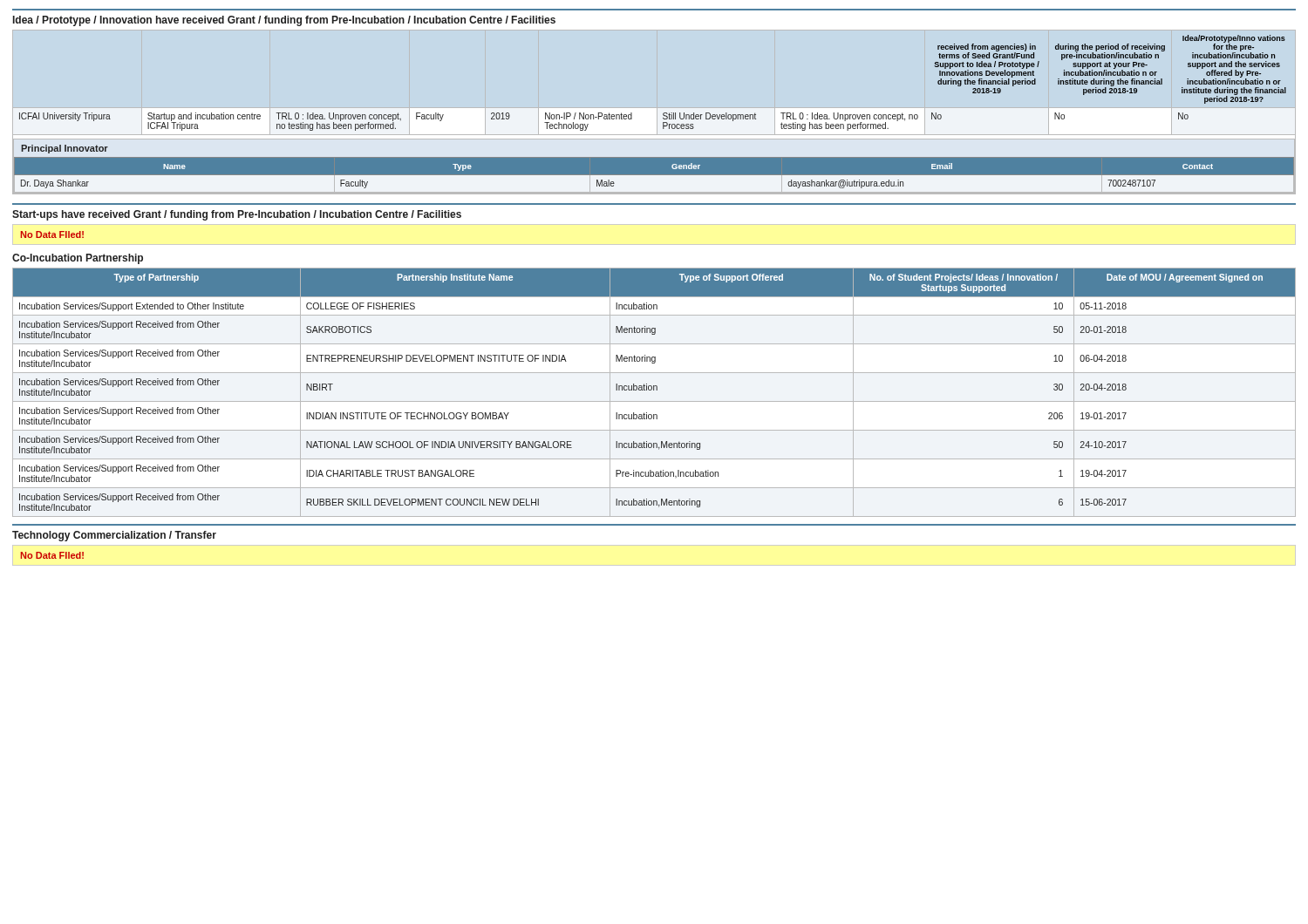Image resolution: width=1308 pixels, height=924 pixels.
Task: Select the passage starting "Idea / Prototype / Innovation have"
Action: tap(284, 20)
